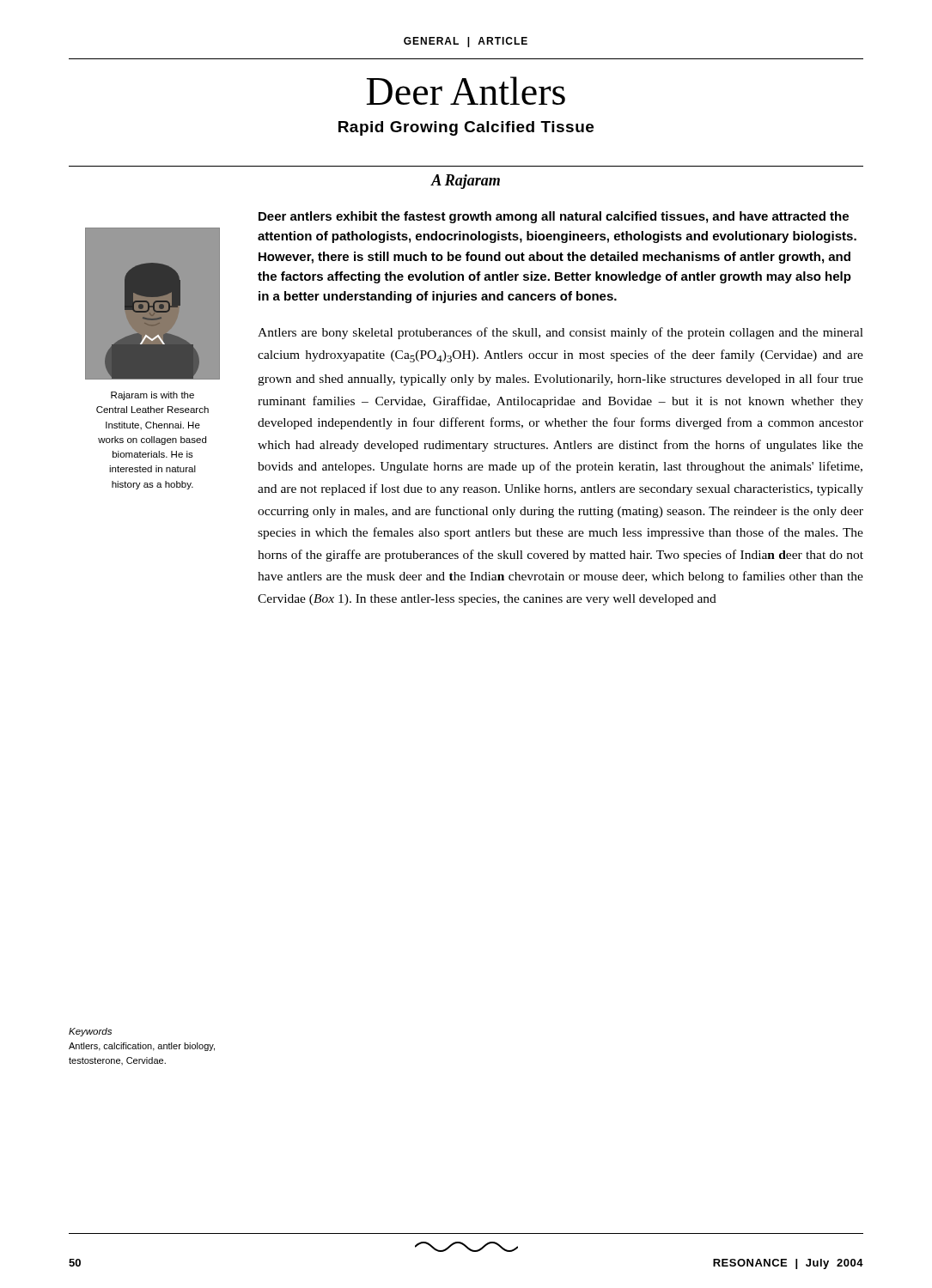Select the text block that reads "Antlers are bony skeletal protuberances of the"
The width and height of the screenshot is (932, 1288).
tap(561, 465)
